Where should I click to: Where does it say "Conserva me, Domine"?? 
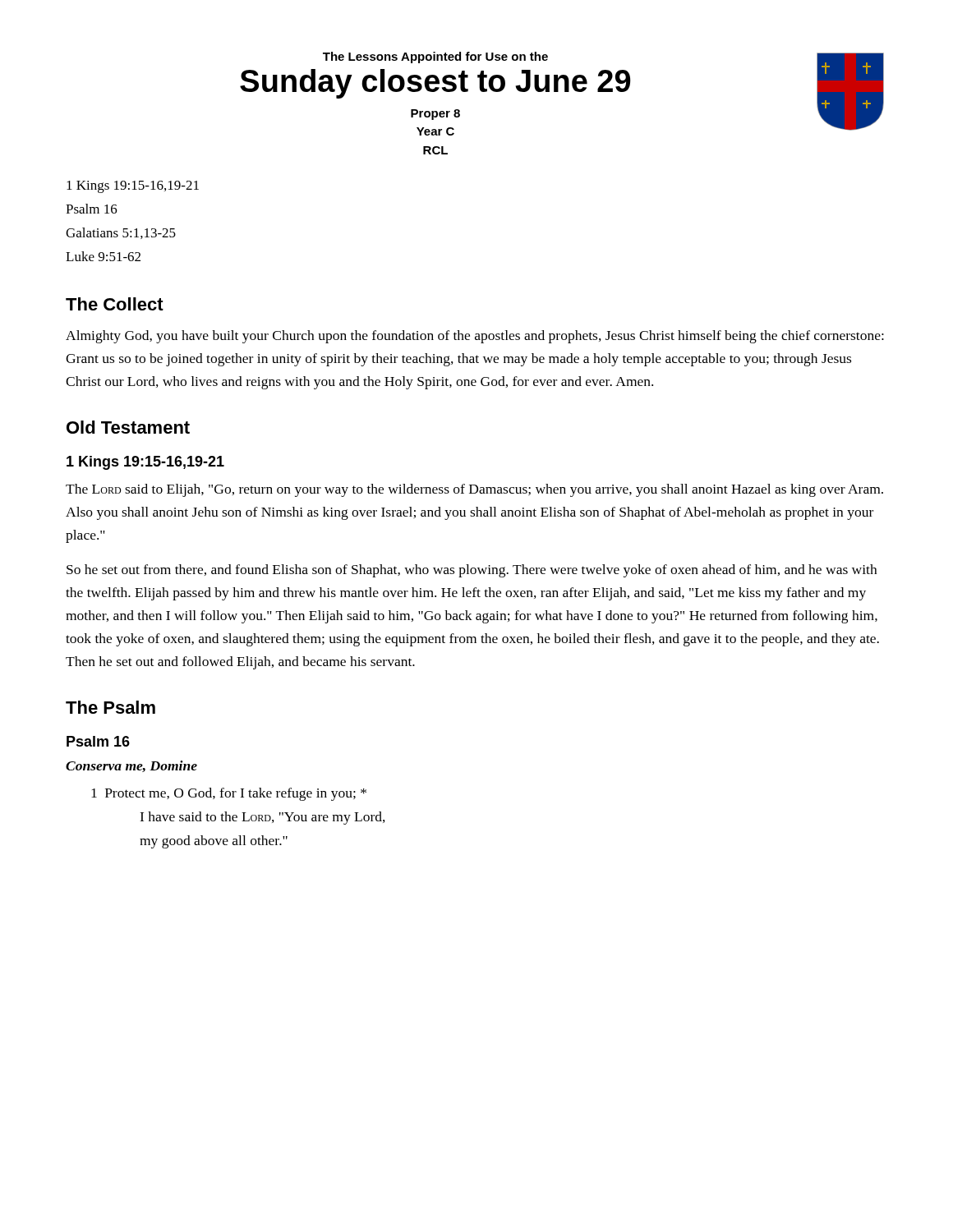coord(131,765)
